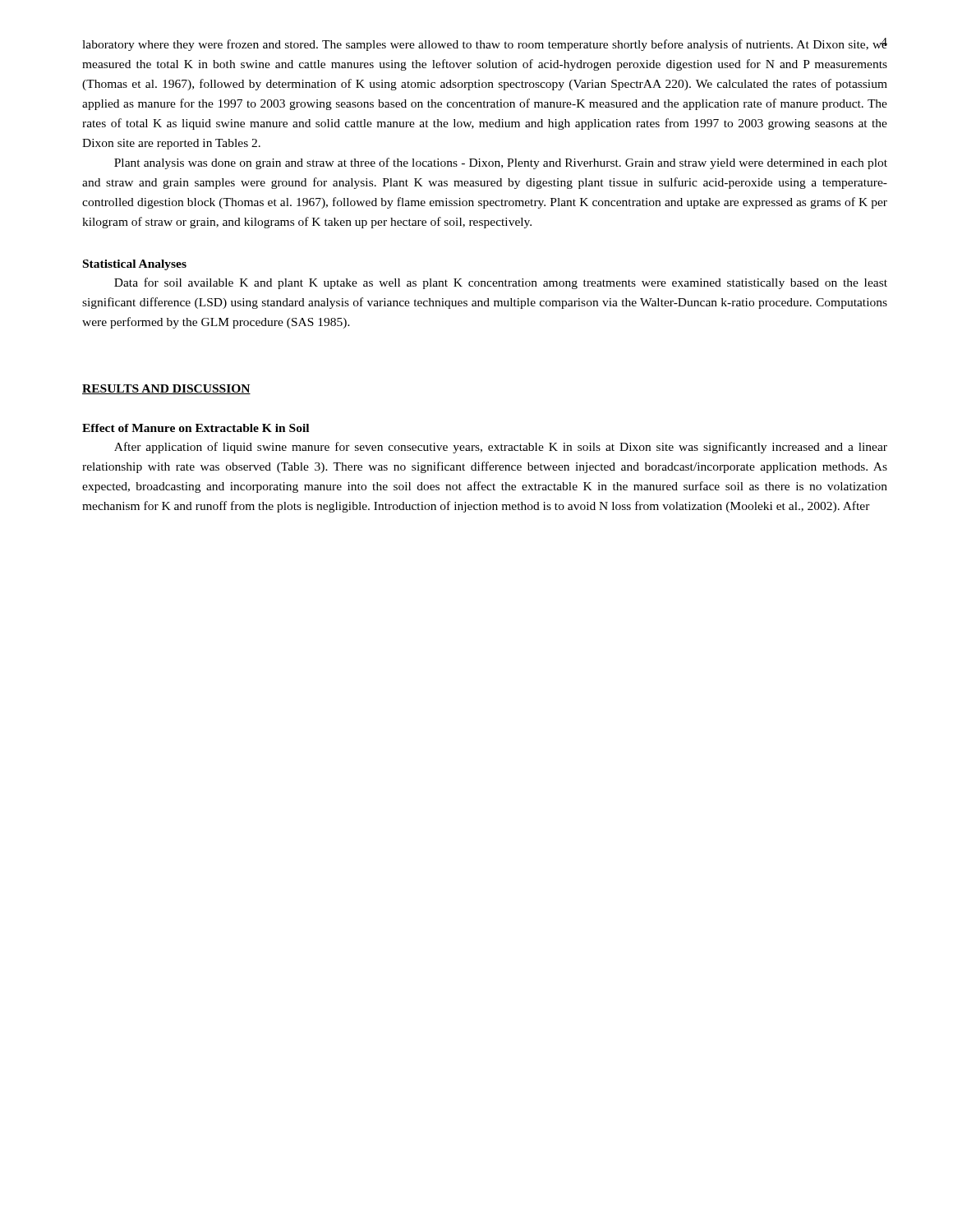Click the passage that begins "laboratory where they were frozen and stored."

coord(485,94)
